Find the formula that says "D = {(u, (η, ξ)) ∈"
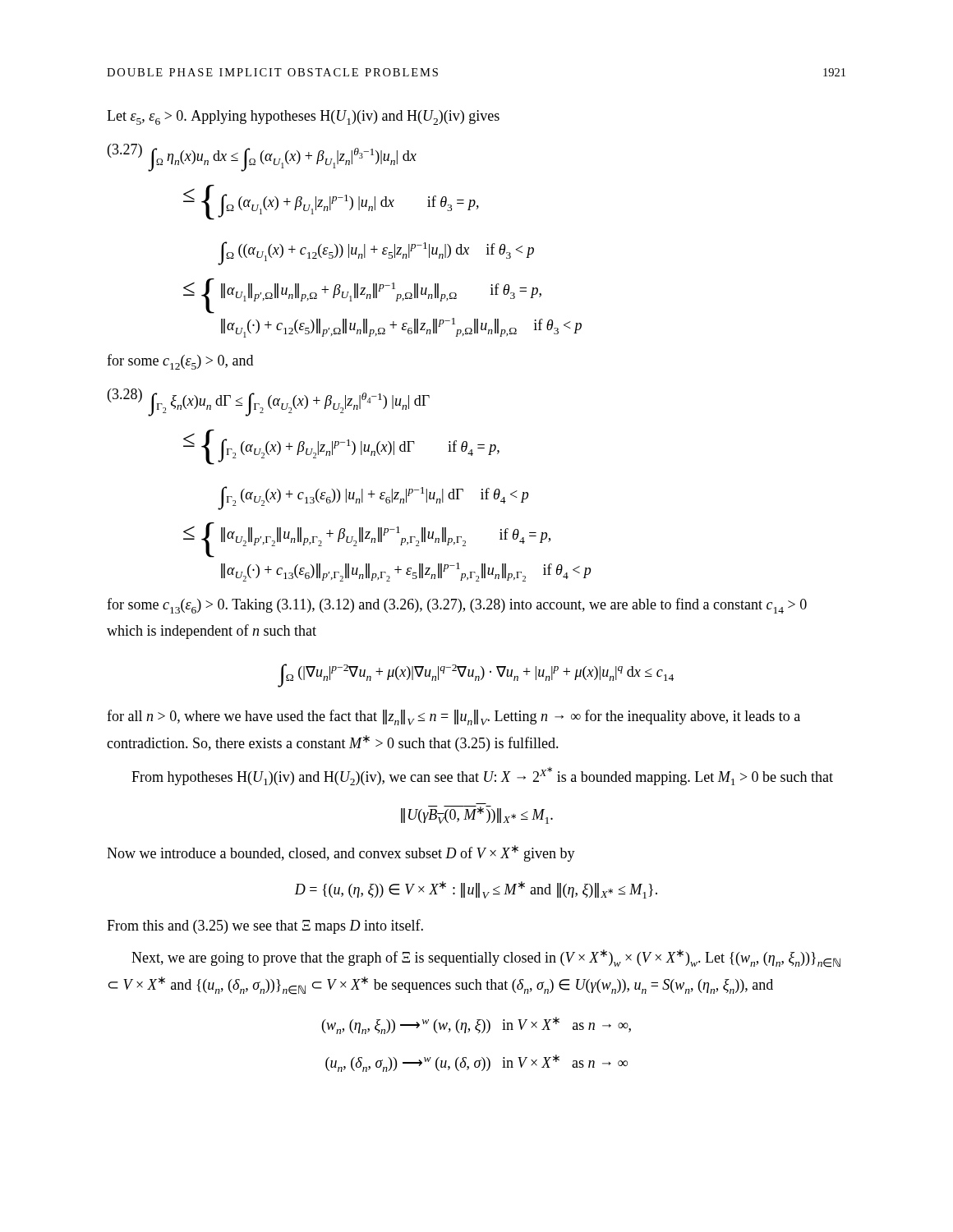 (476, 889)
